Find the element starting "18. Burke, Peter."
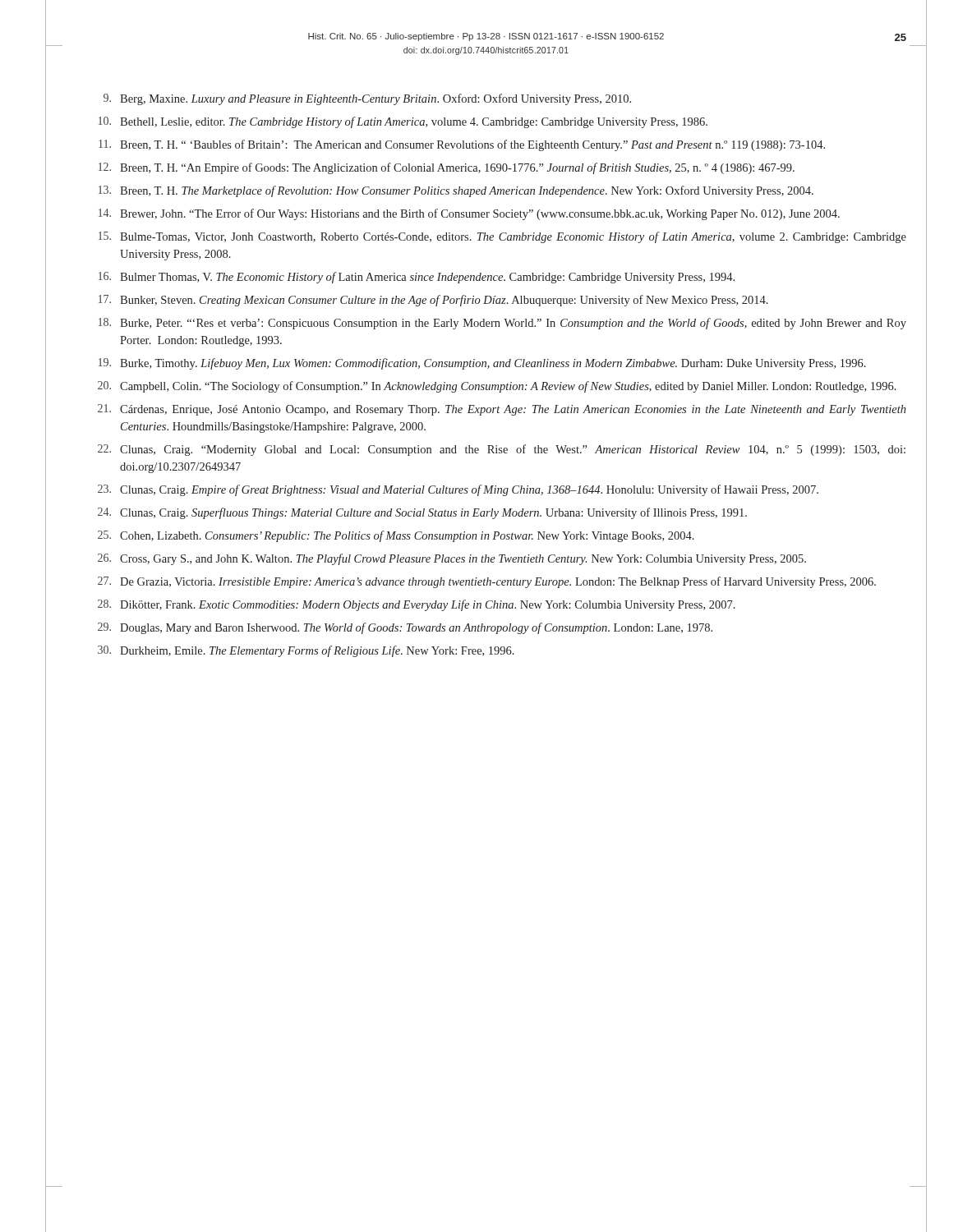Viewport: 972px width, 1232px height. click(x=494, y=332)
